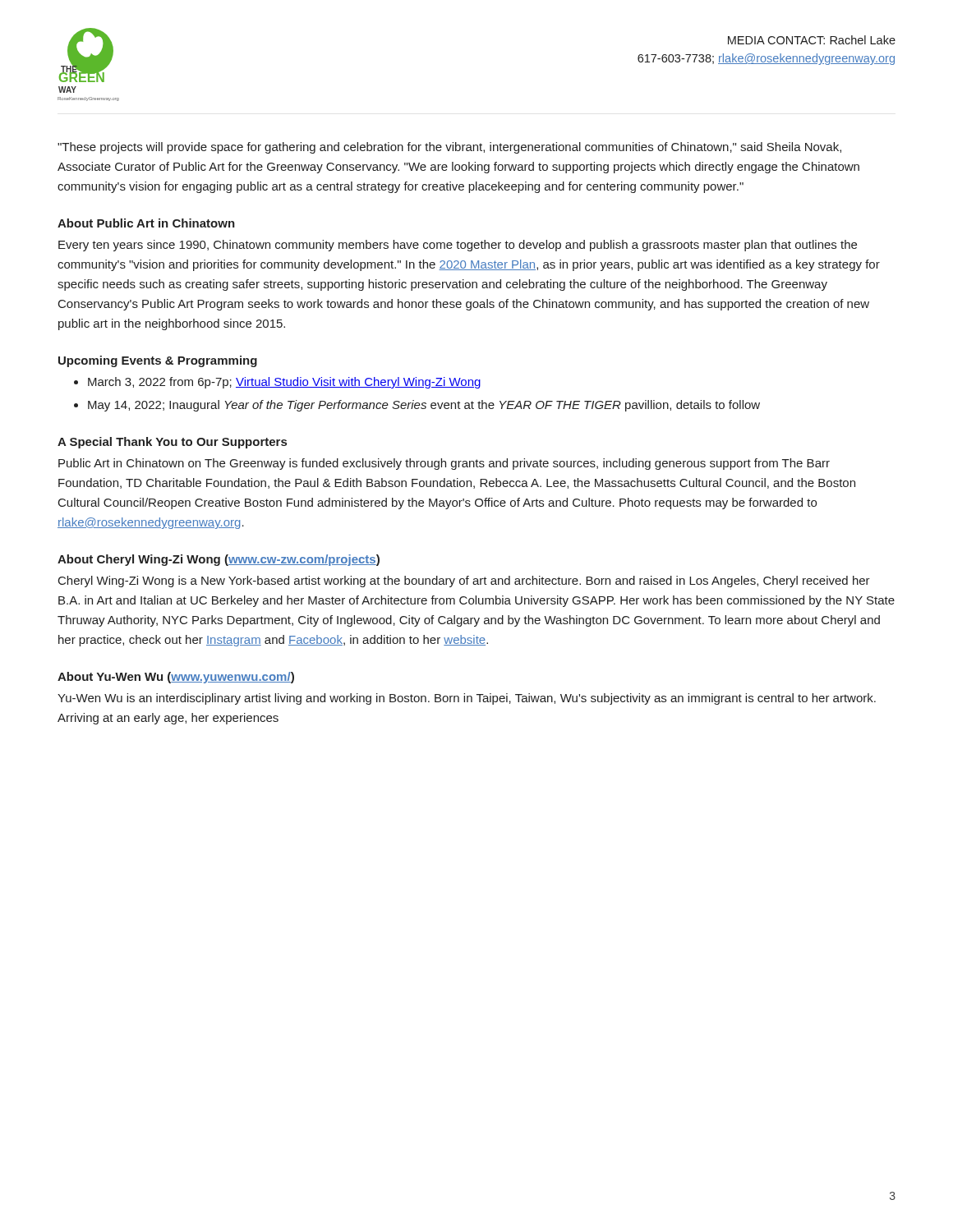The height and width of the screenshot is (1232, 953).
Task: Click the section header that begins "A Special Thank"
Action: 172,441
